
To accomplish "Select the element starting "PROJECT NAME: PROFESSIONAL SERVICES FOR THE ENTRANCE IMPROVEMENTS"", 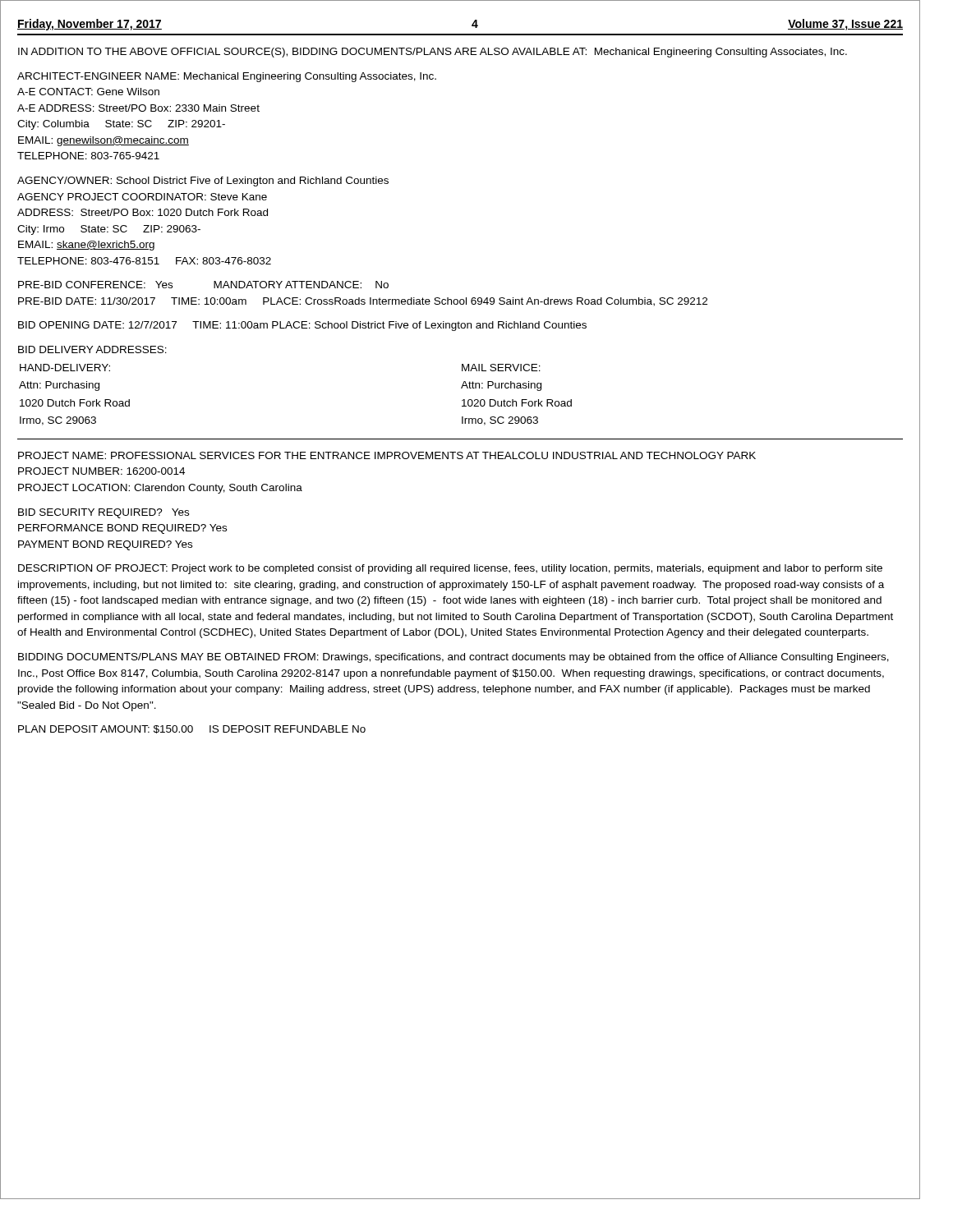I will pos(387,455).
